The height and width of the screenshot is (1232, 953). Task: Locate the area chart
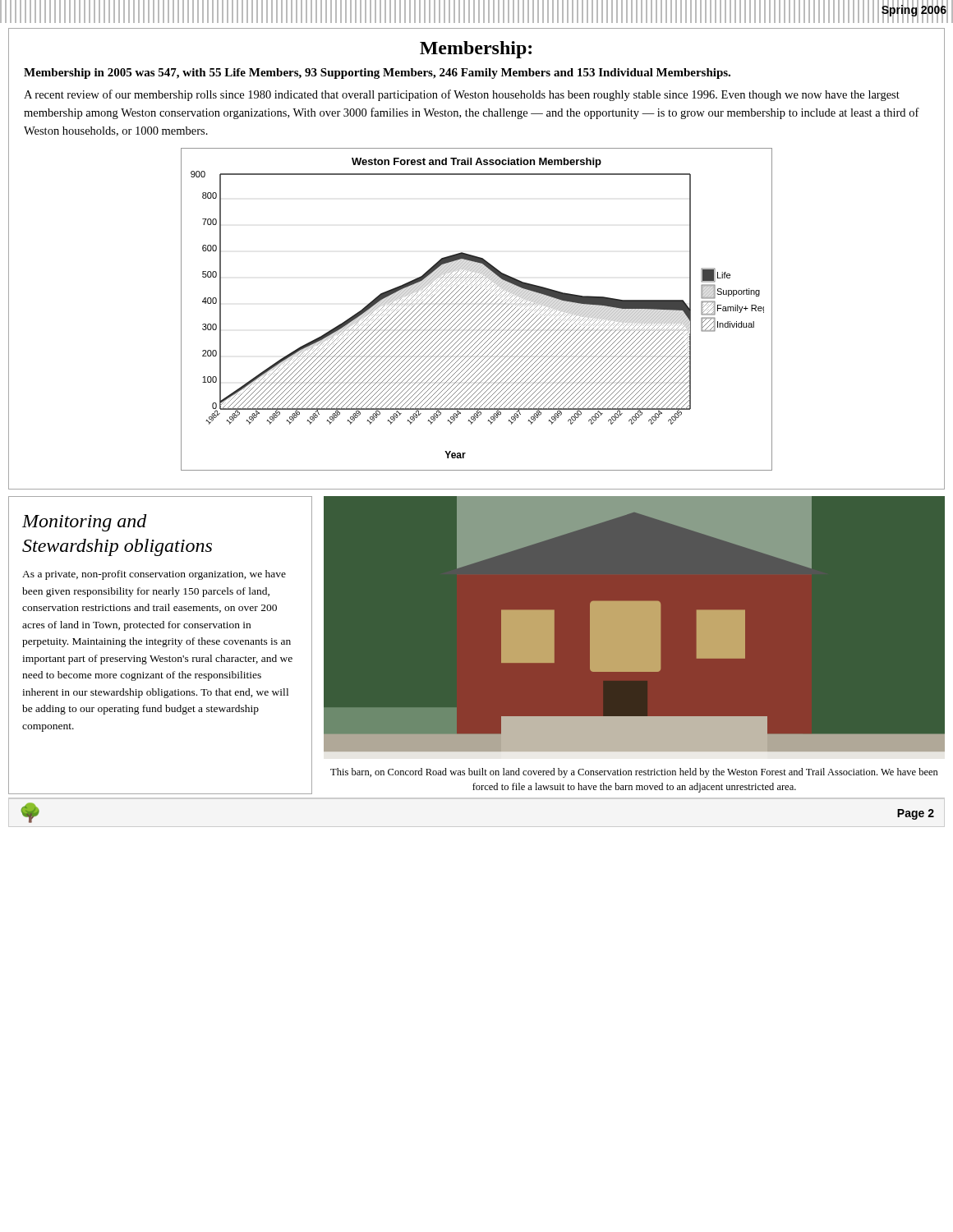click(x=476, y=309)
